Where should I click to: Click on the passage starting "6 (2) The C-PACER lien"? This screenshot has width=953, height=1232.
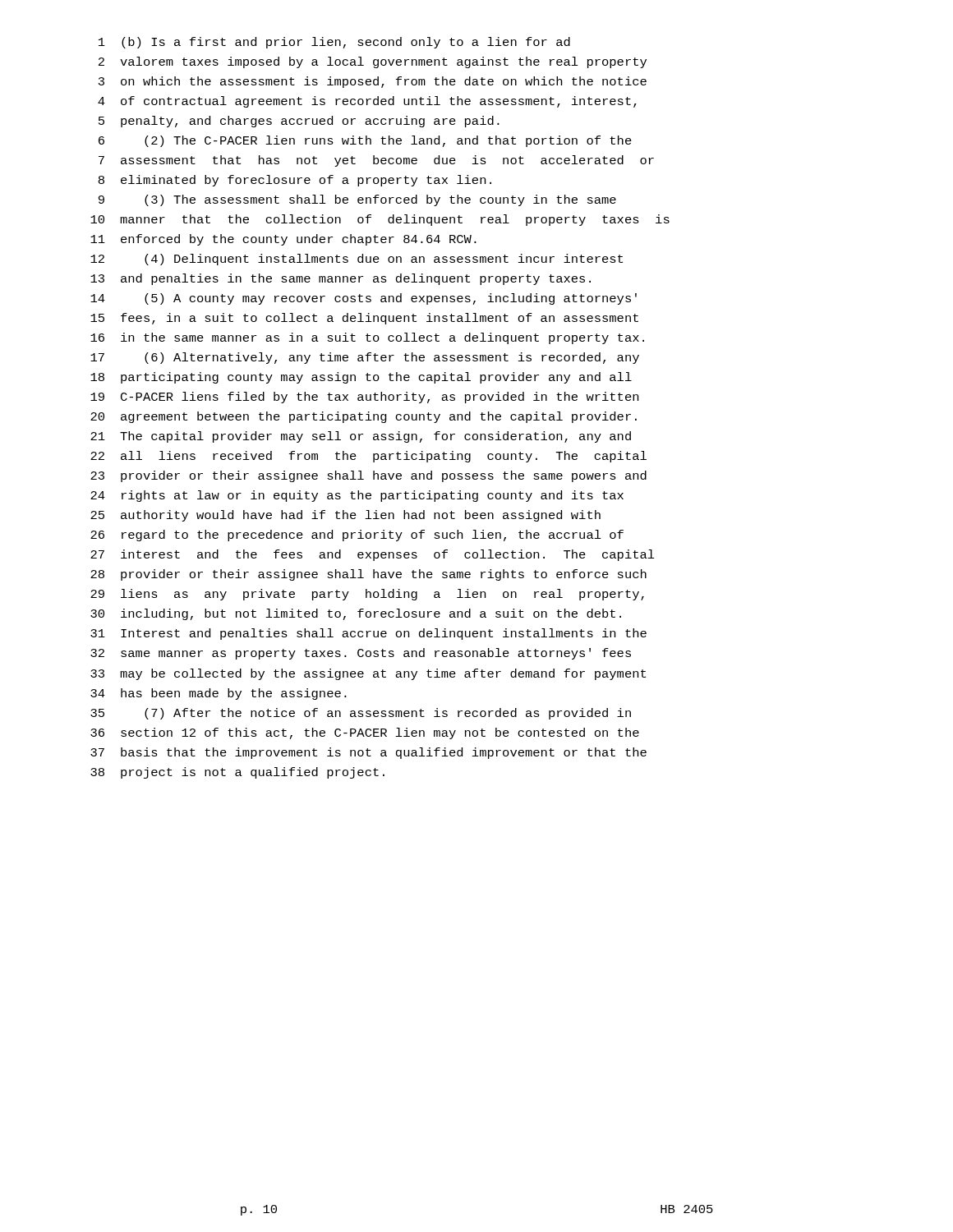[476, 141]
